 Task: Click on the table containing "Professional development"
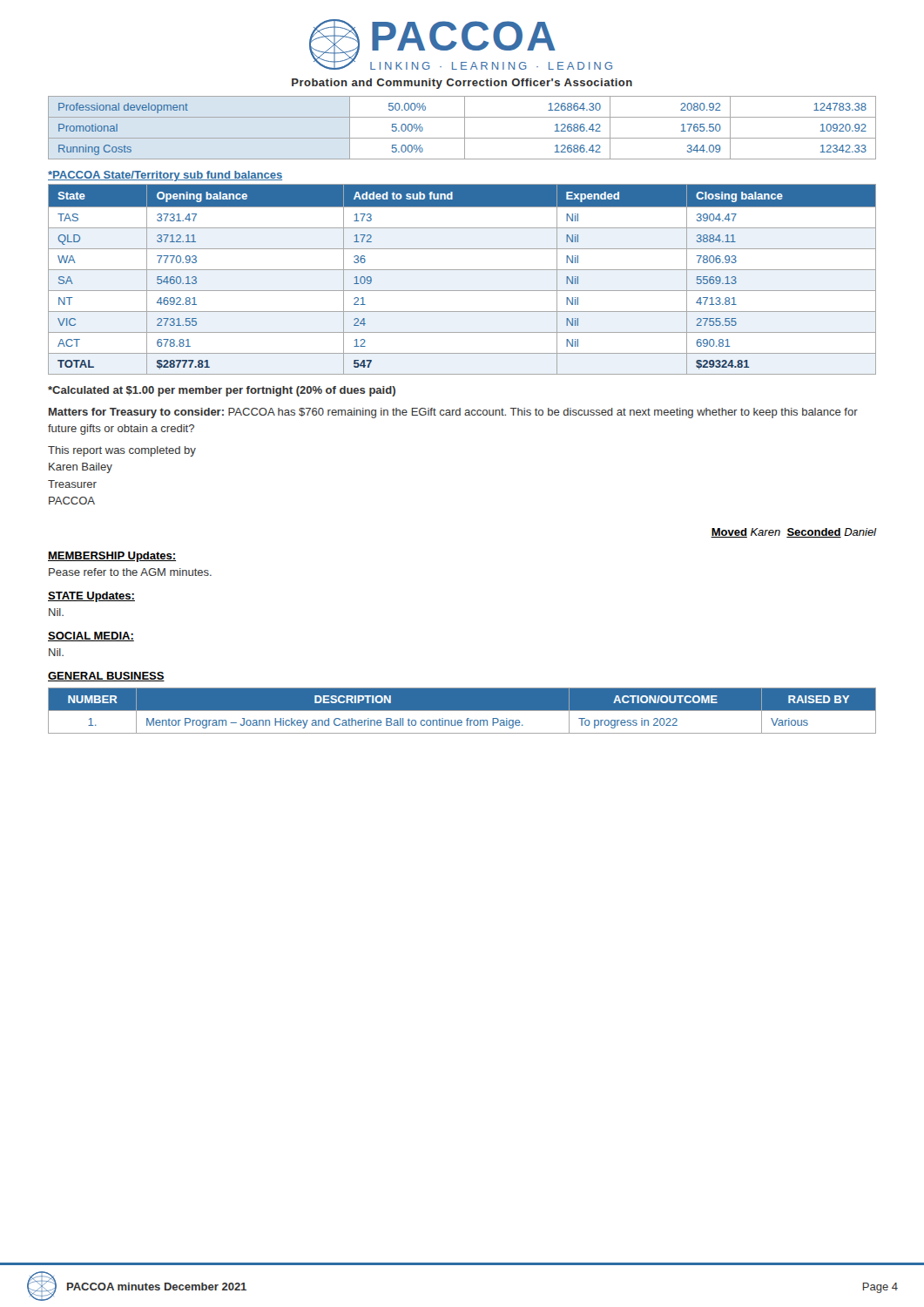pos(462,128)
